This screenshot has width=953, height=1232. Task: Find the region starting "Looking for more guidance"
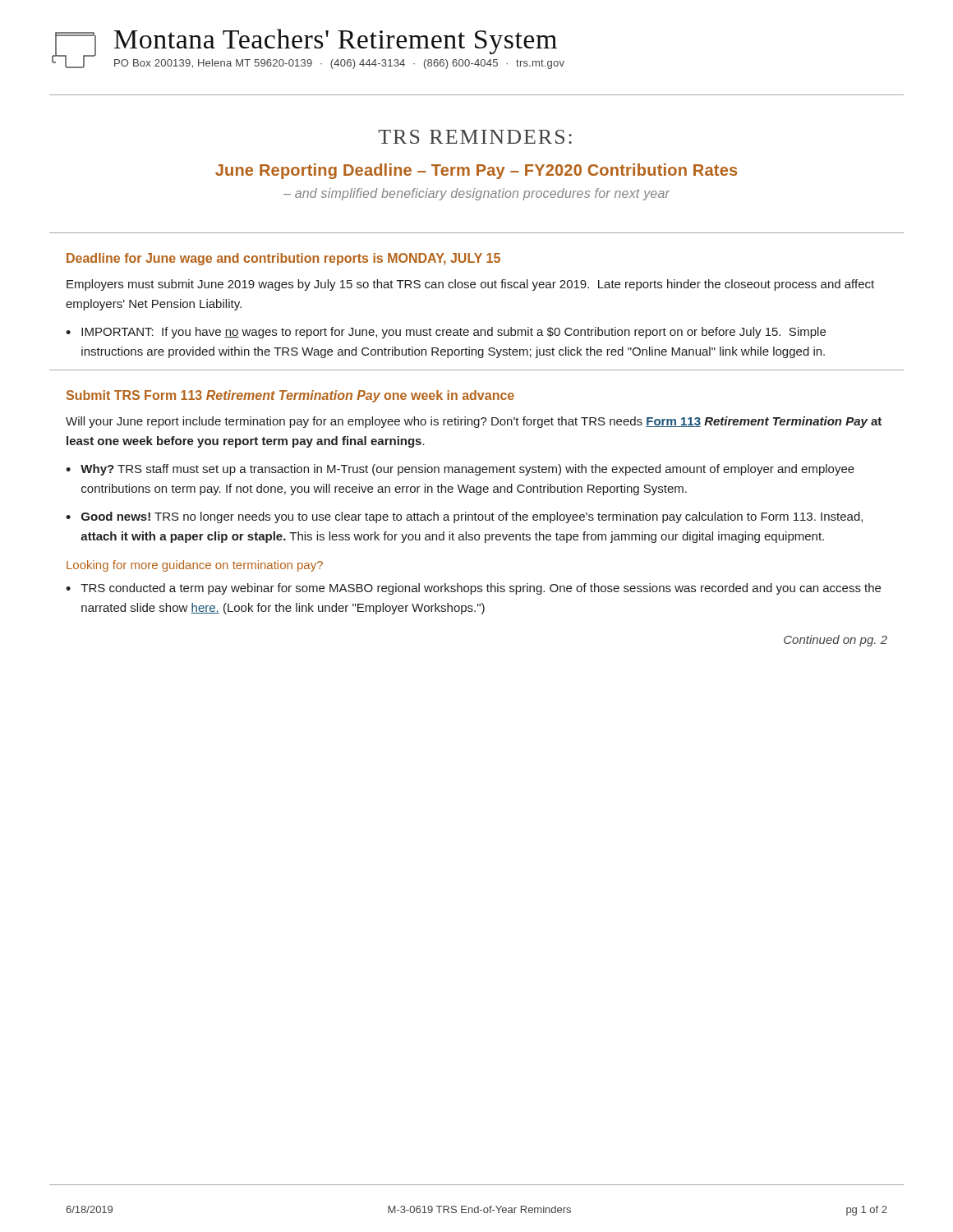click(x=195, y=565)
